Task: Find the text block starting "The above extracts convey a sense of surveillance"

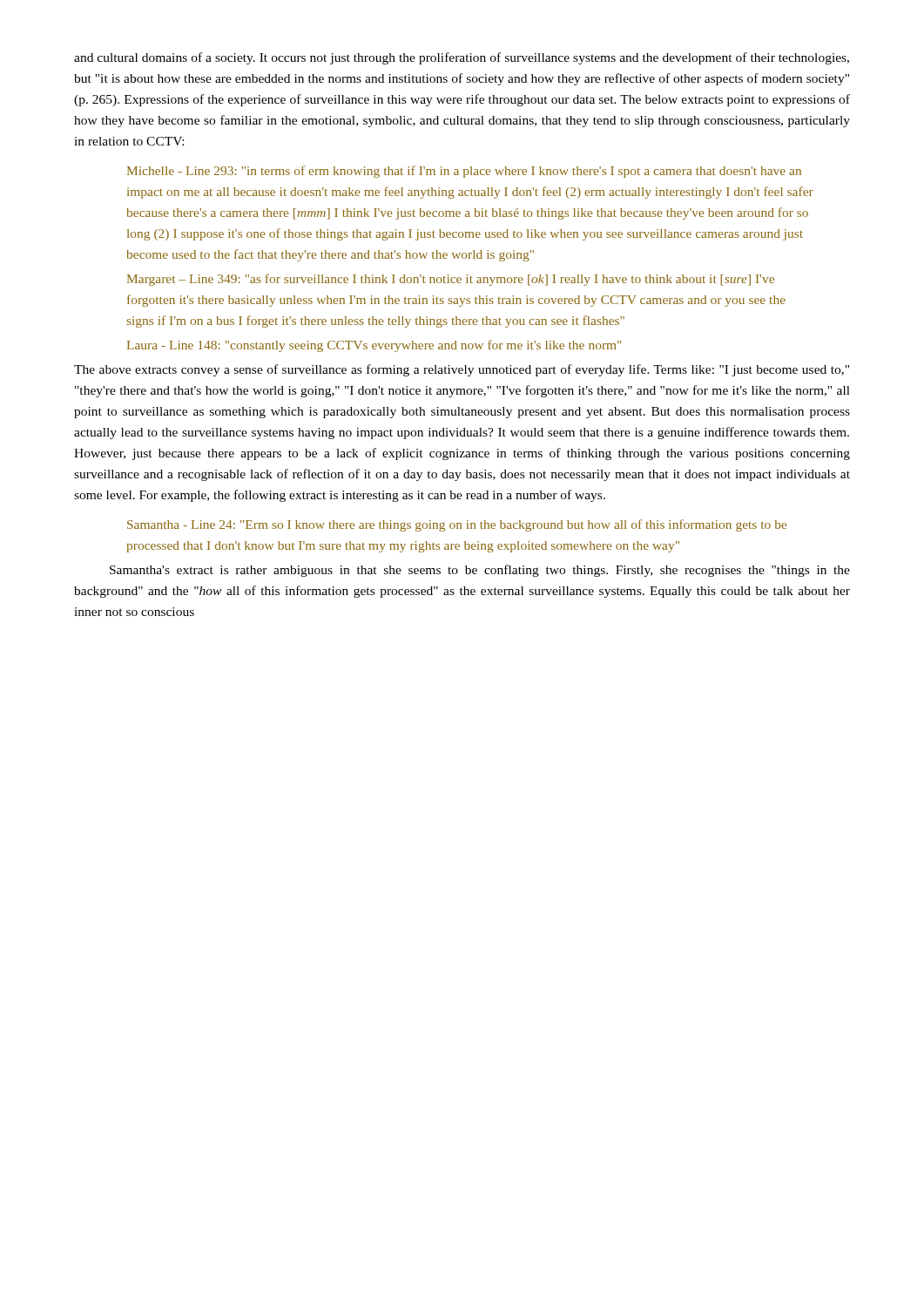Action: [x=462, y=432]
